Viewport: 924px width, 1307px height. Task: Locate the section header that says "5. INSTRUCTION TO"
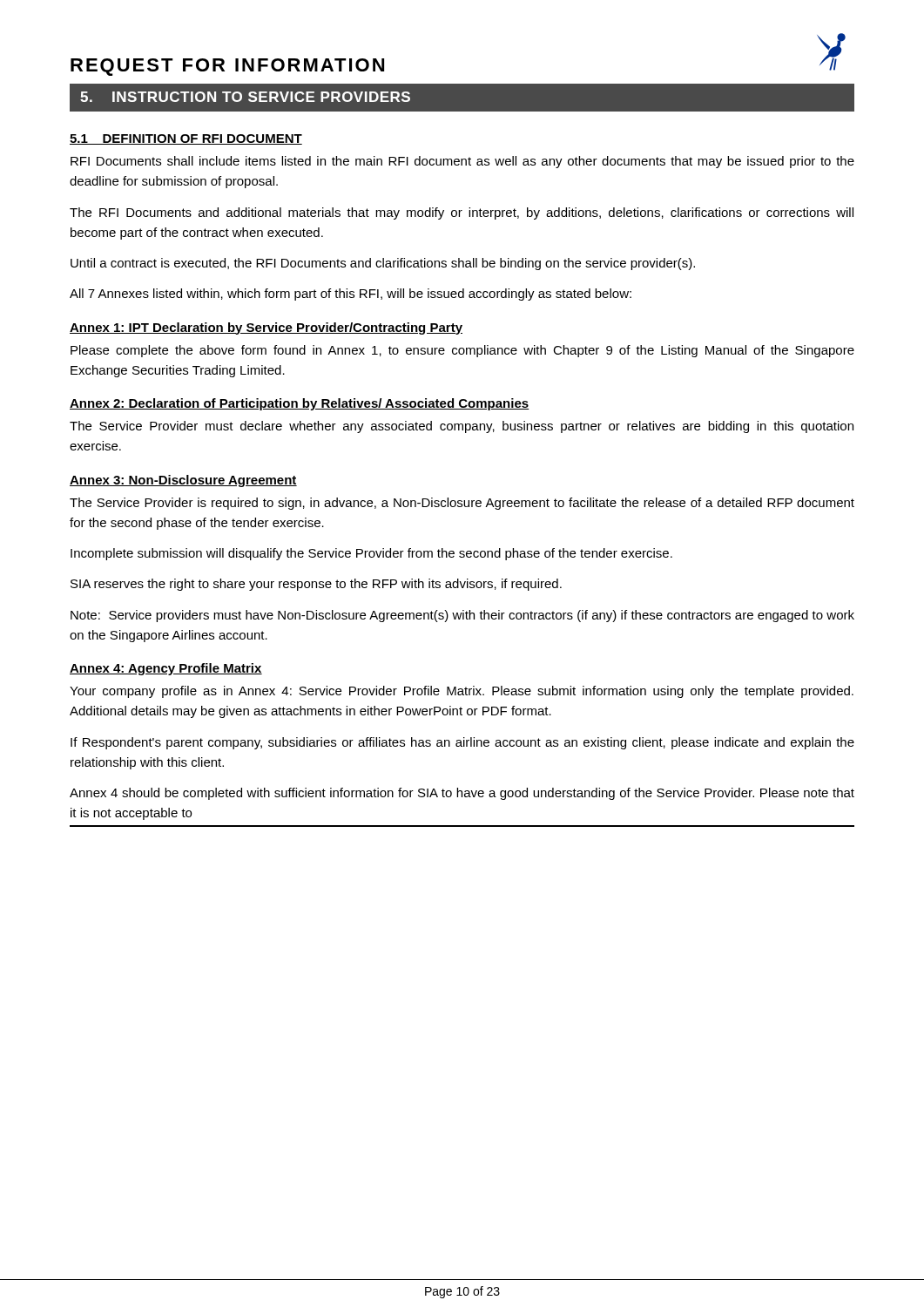tap(246, 97)
